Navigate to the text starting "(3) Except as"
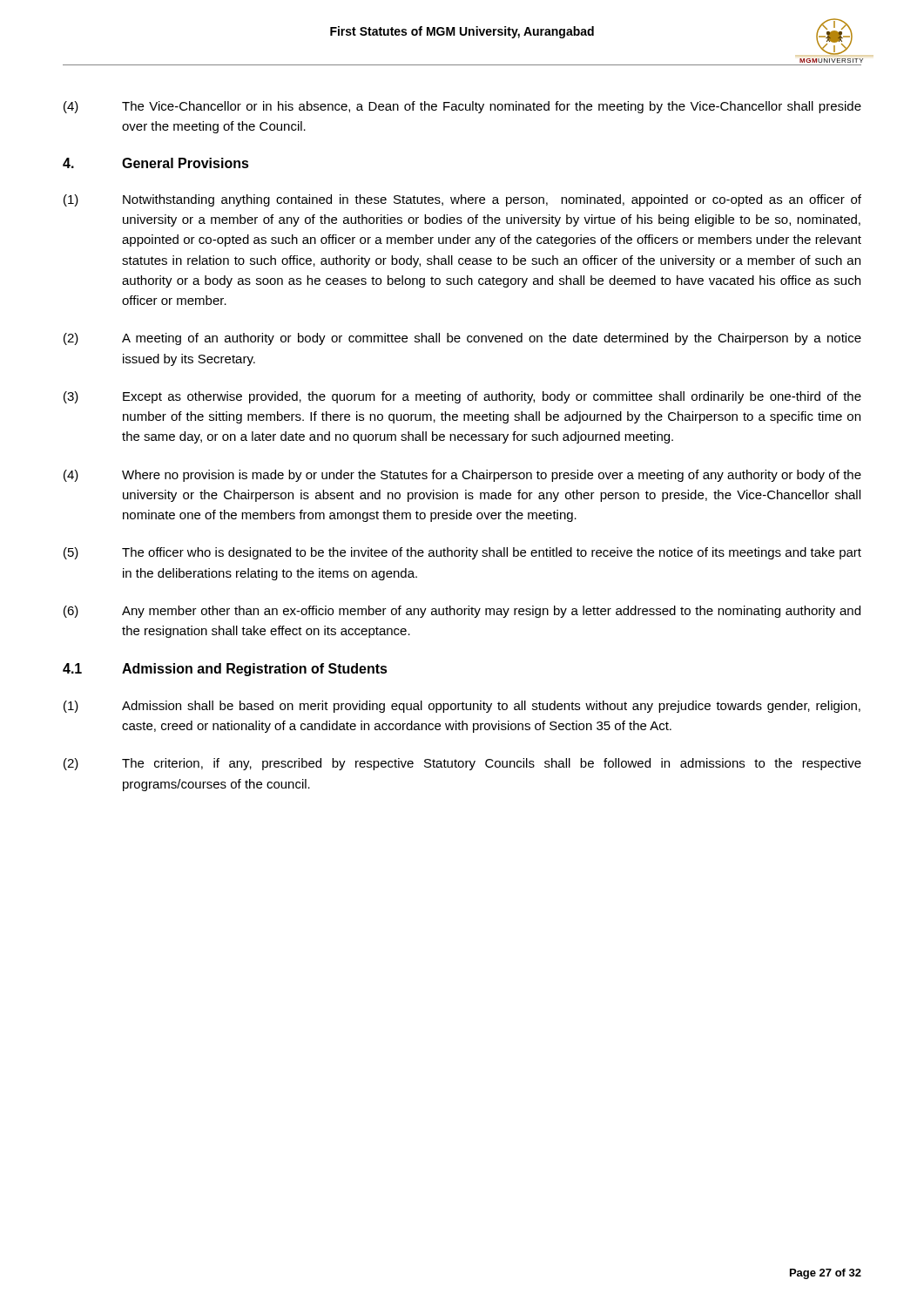This screenshot has height=1307, width=924. click(462, 416)
